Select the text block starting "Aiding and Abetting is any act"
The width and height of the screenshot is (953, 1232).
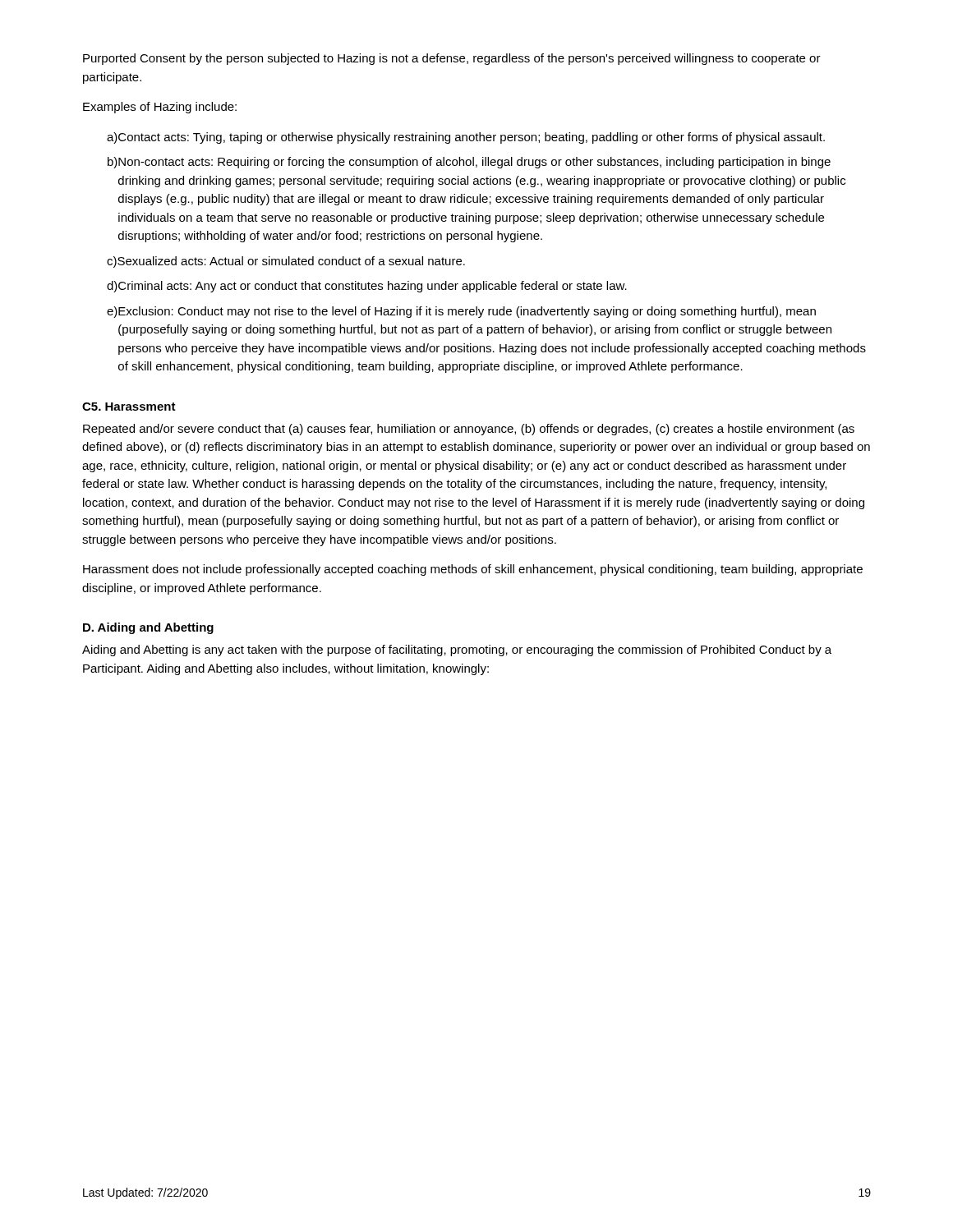coord(457,659)
